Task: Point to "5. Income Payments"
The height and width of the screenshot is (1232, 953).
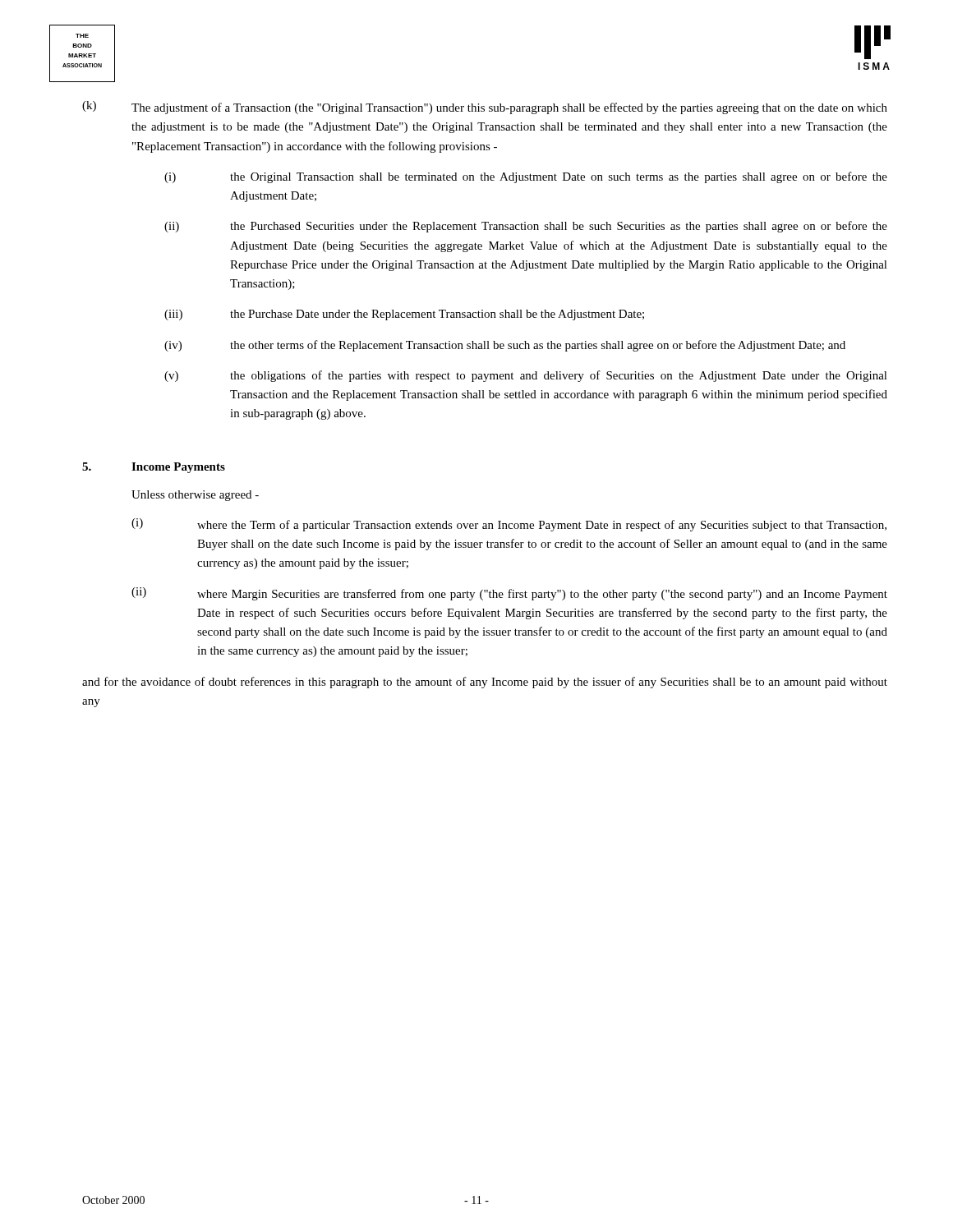Action: [154, 466]
